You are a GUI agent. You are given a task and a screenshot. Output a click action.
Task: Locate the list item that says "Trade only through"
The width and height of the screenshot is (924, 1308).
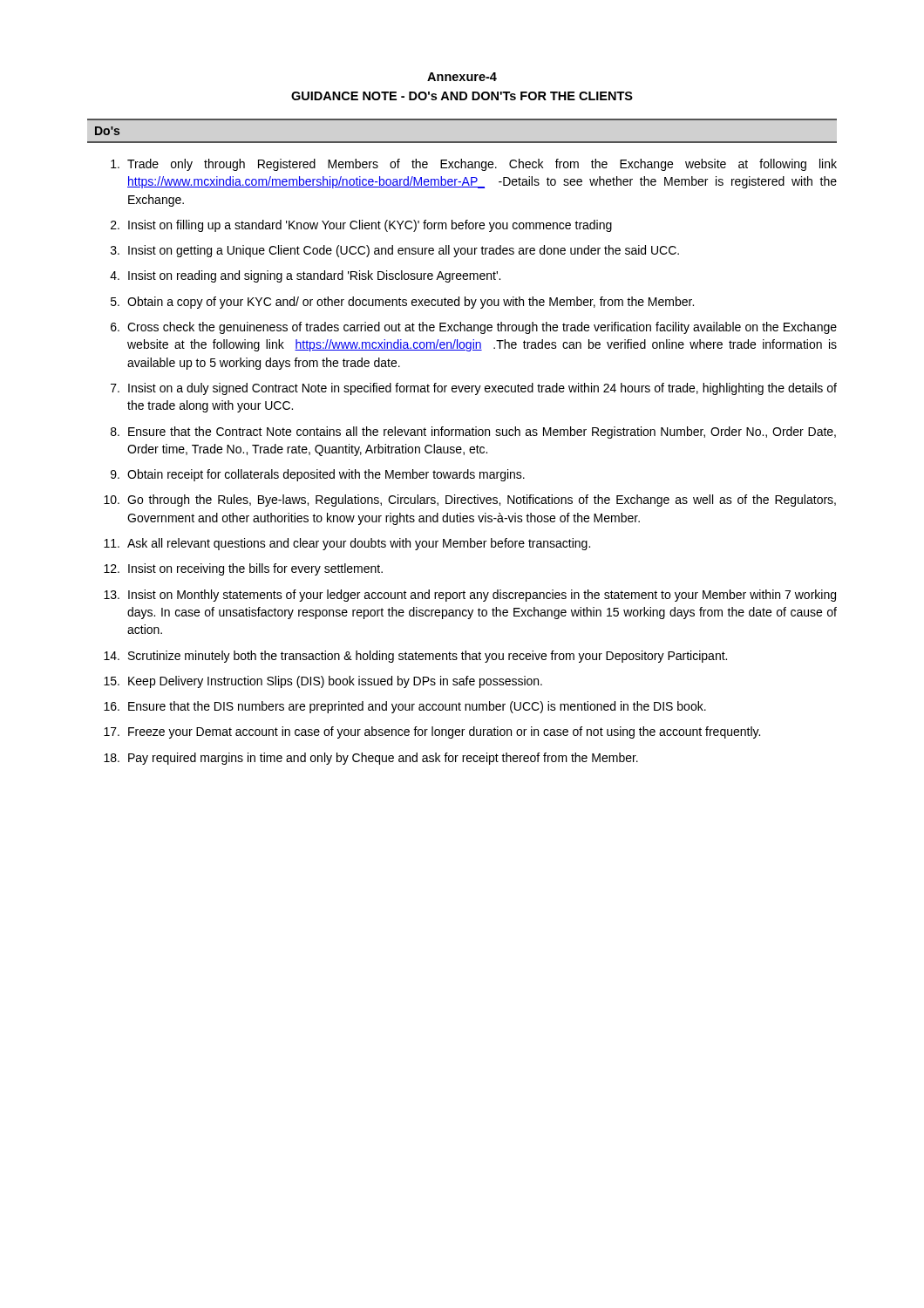tap(462, 182)
